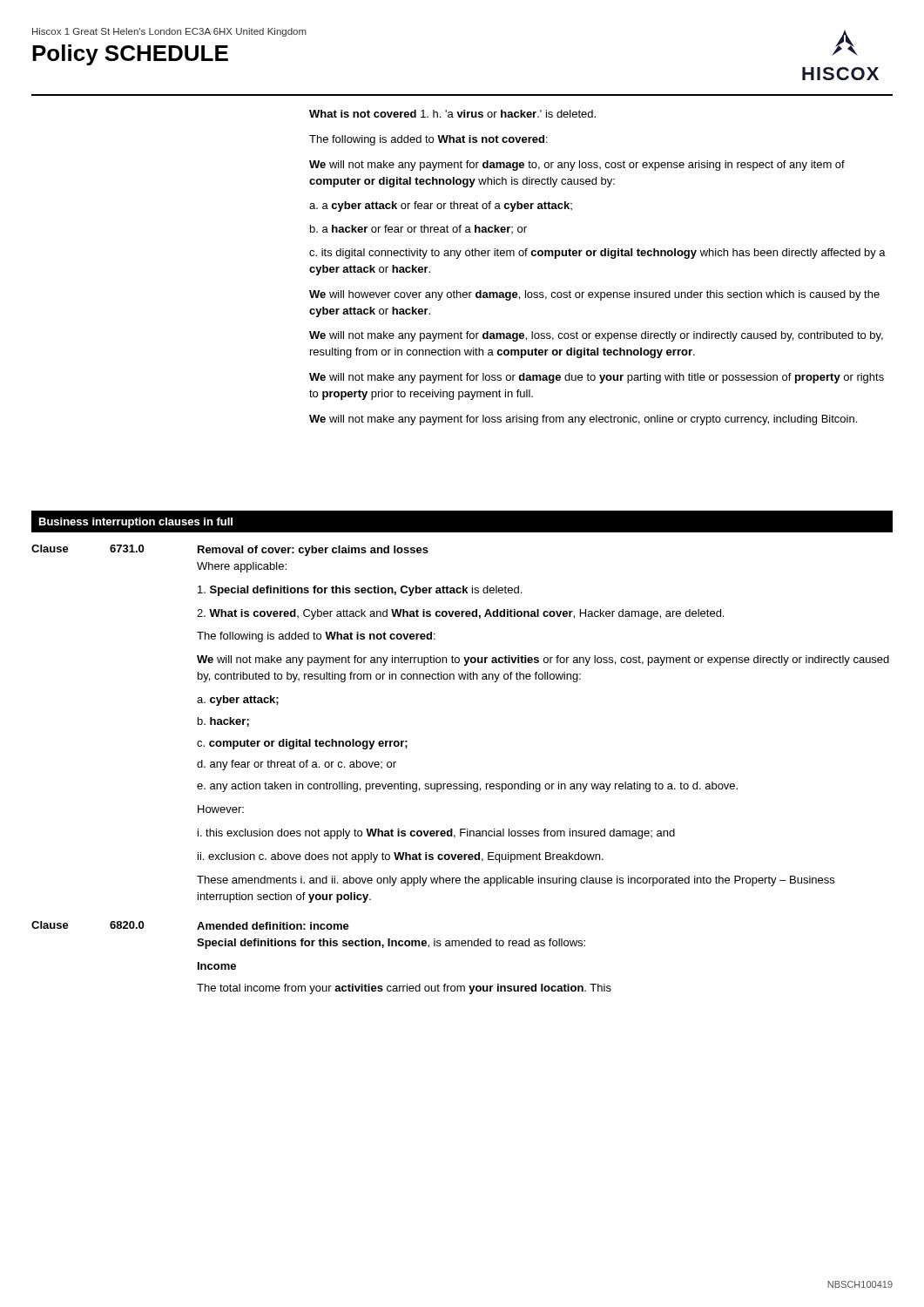924x1307 pixels.
Task: Click on the text block that says "What is not"
Action: [453, 114]
